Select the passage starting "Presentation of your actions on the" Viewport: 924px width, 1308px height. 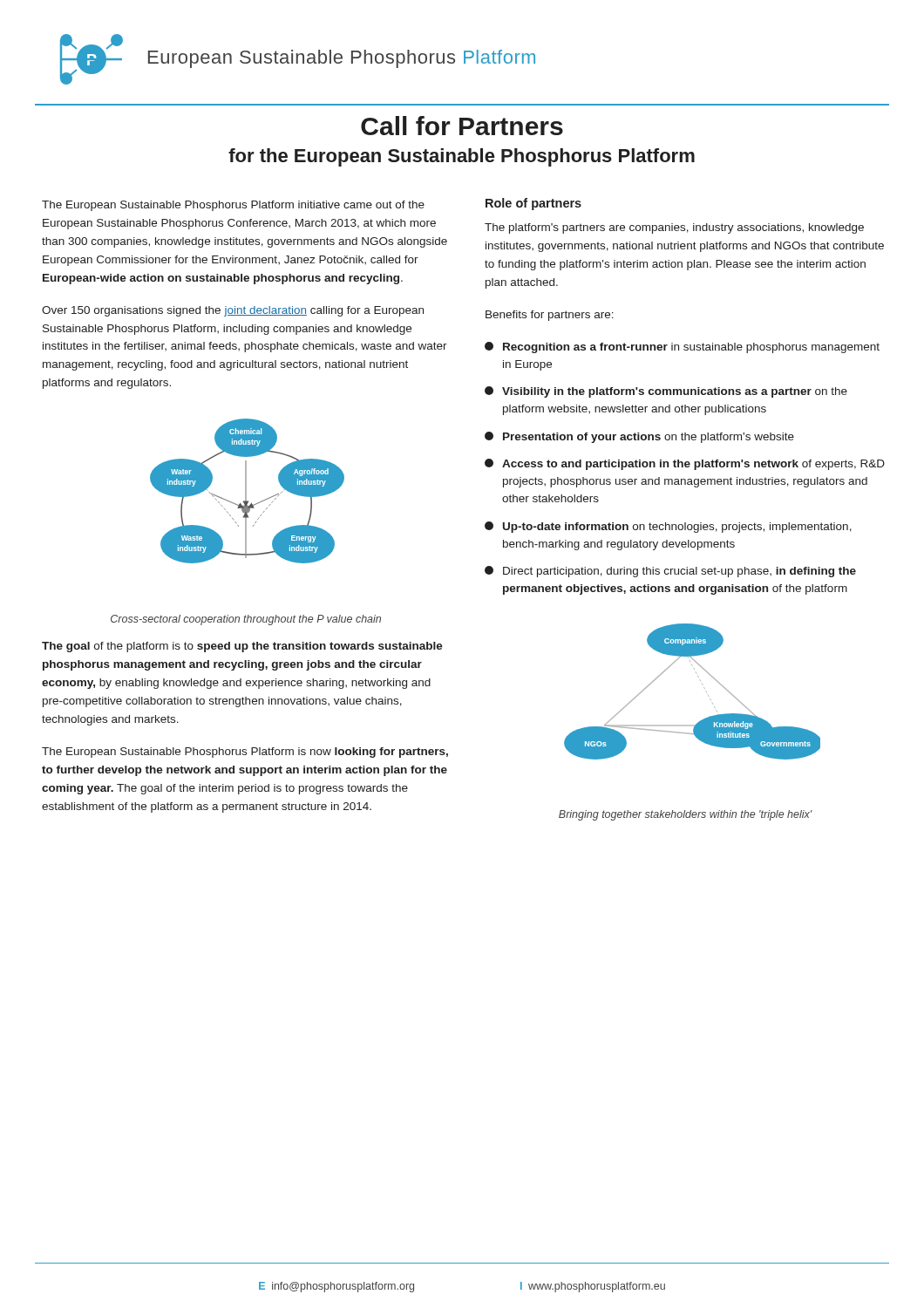[639, 437]
